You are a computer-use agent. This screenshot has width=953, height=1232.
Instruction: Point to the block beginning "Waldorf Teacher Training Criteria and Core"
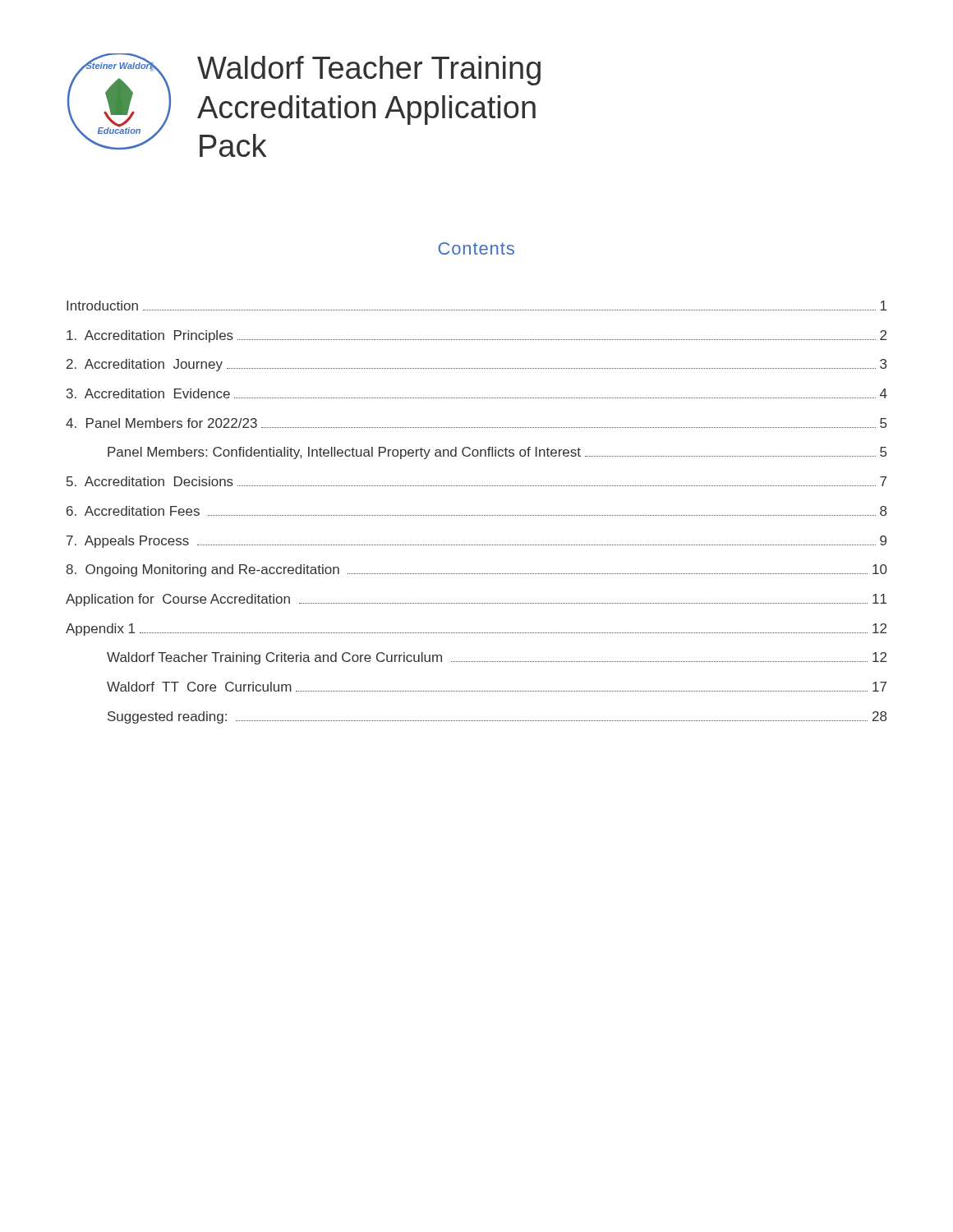(x=497, y=658)
